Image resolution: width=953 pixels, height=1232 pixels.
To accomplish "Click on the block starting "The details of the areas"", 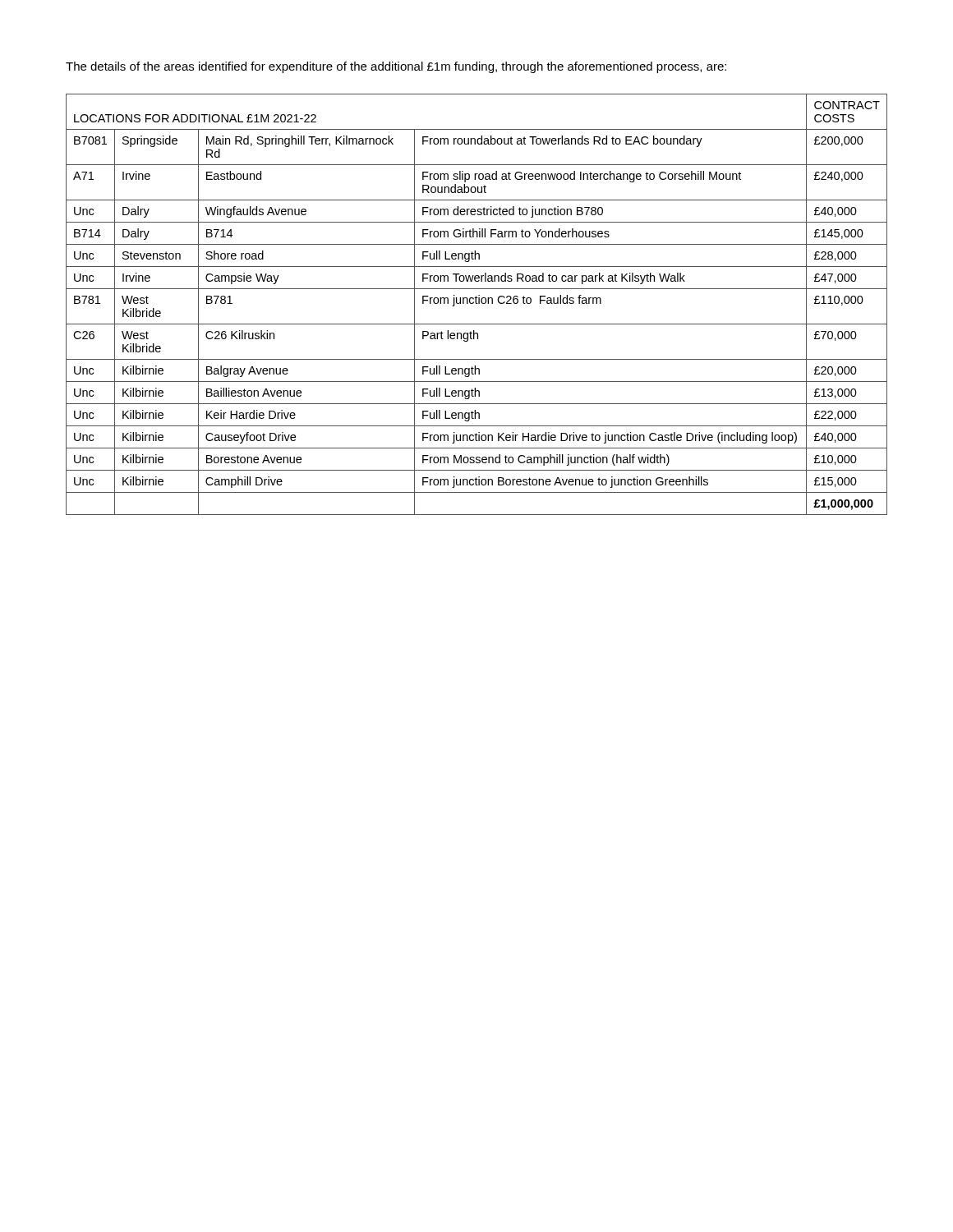I will [397, 66].
